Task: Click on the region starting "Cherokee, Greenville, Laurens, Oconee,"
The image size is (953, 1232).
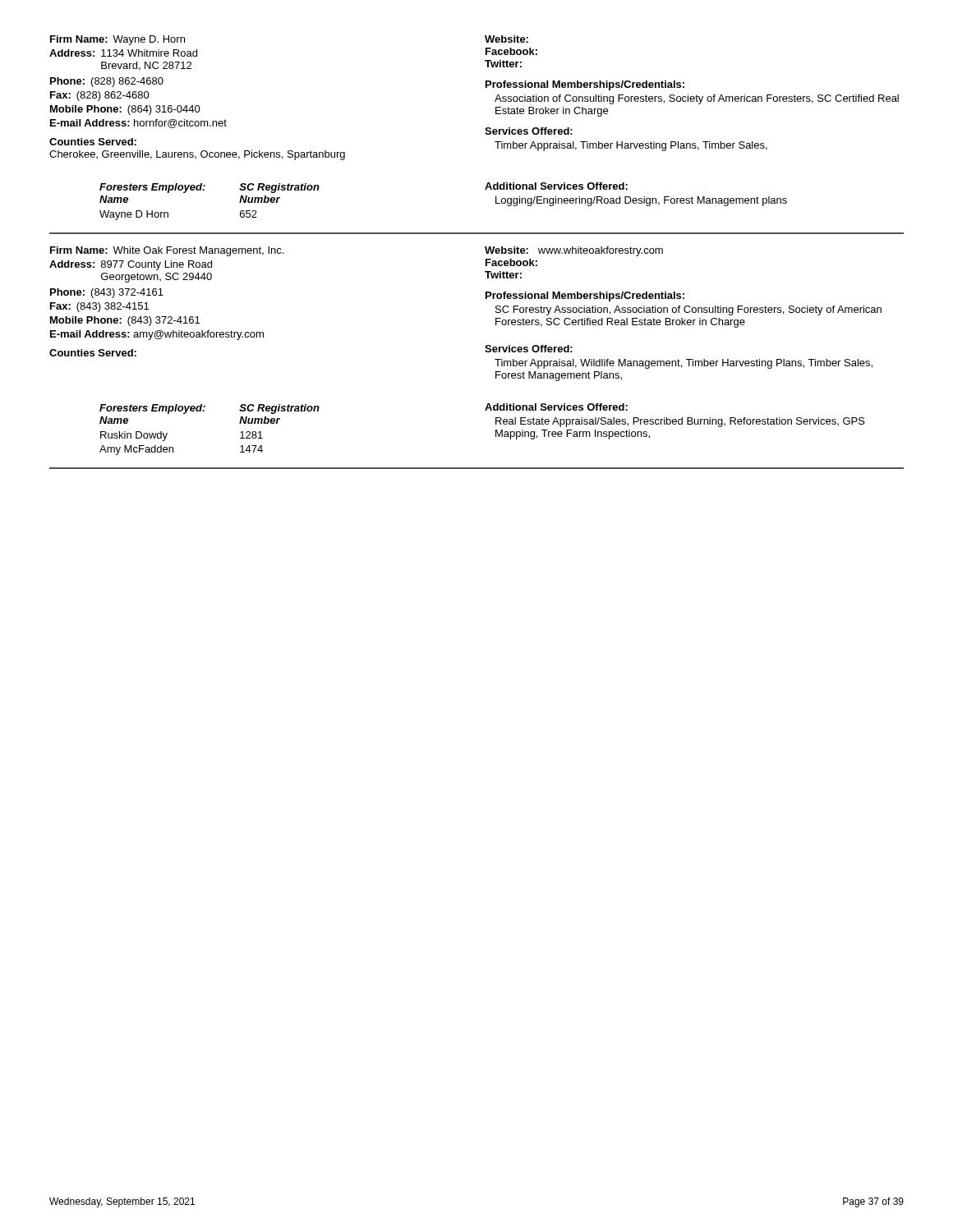Action: point(197,154)
